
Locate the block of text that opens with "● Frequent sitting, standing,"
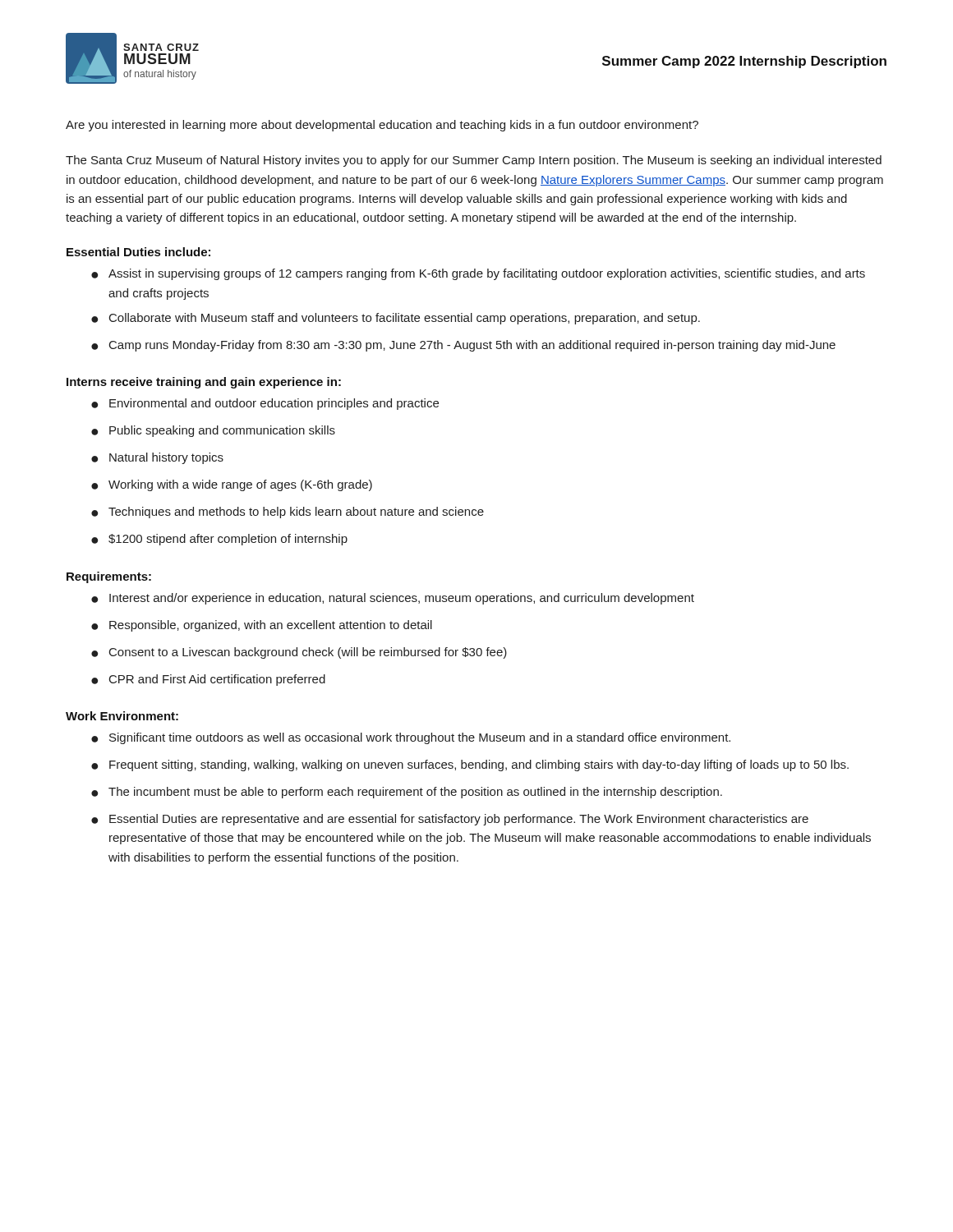click(x=489, y=765)
